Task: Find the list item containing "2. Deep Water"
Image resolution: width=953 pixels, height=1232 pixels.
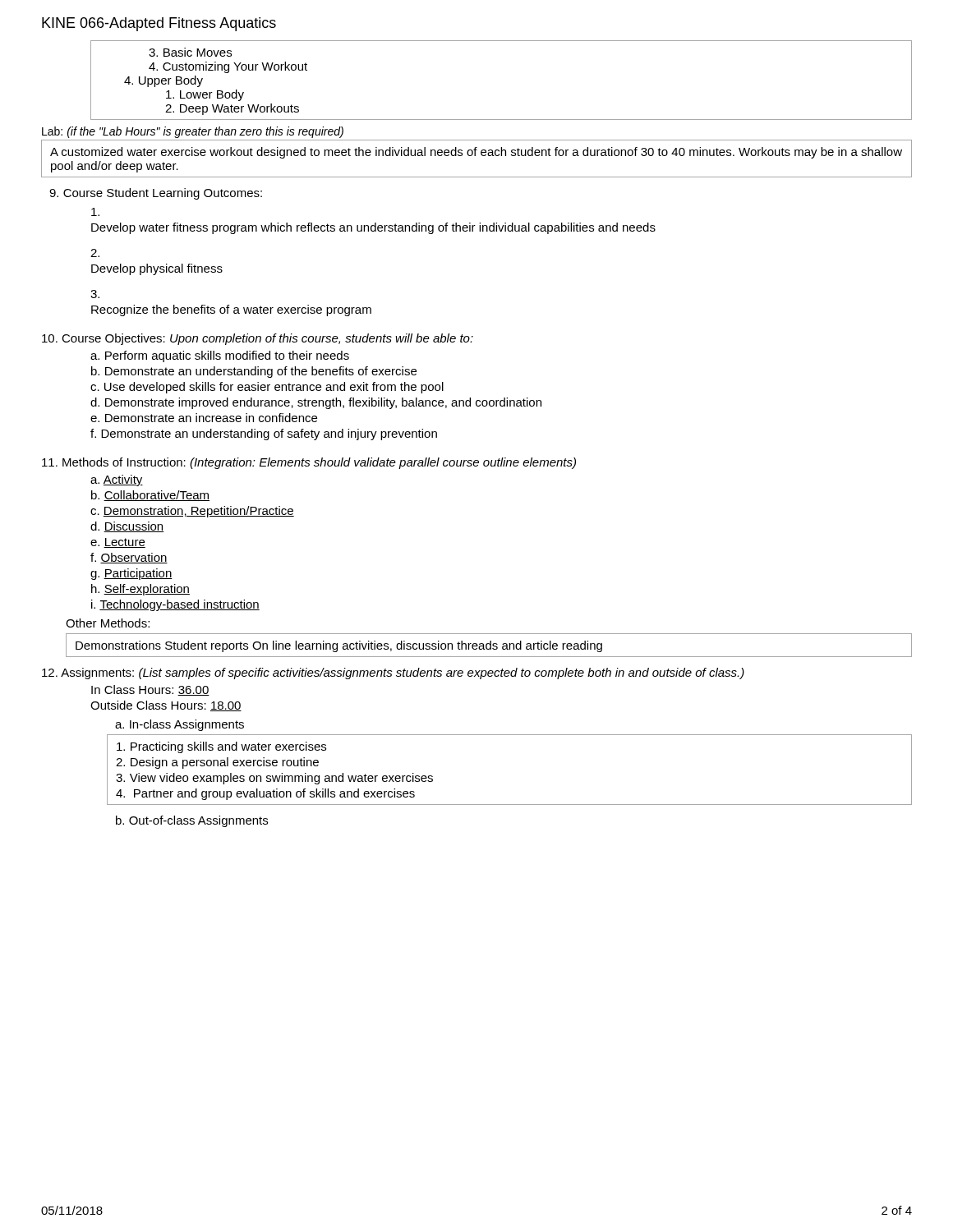Action: [232, 108]
